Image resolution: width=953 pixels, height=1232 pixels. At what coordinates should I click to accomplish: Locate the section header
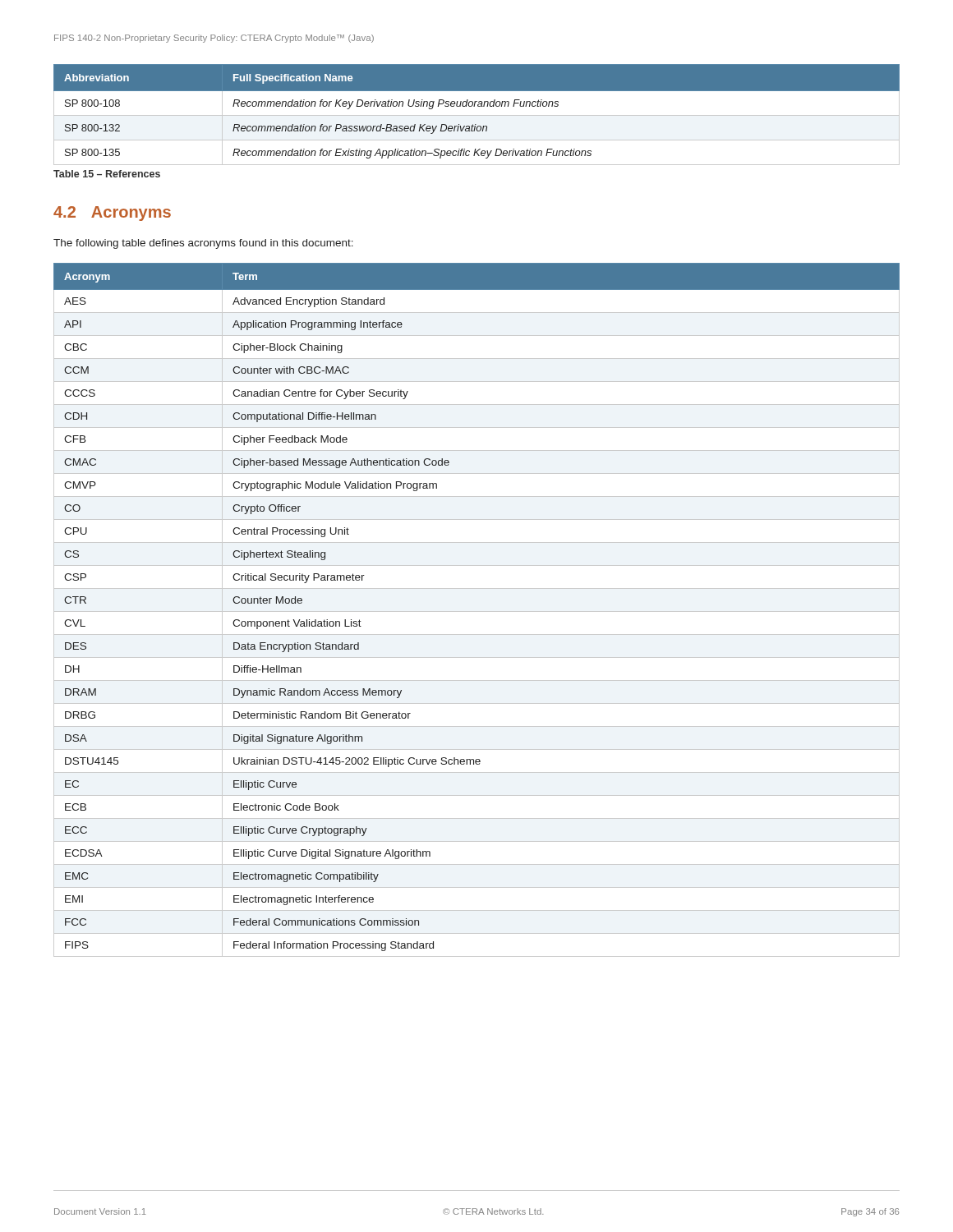(x=112, y=212)
